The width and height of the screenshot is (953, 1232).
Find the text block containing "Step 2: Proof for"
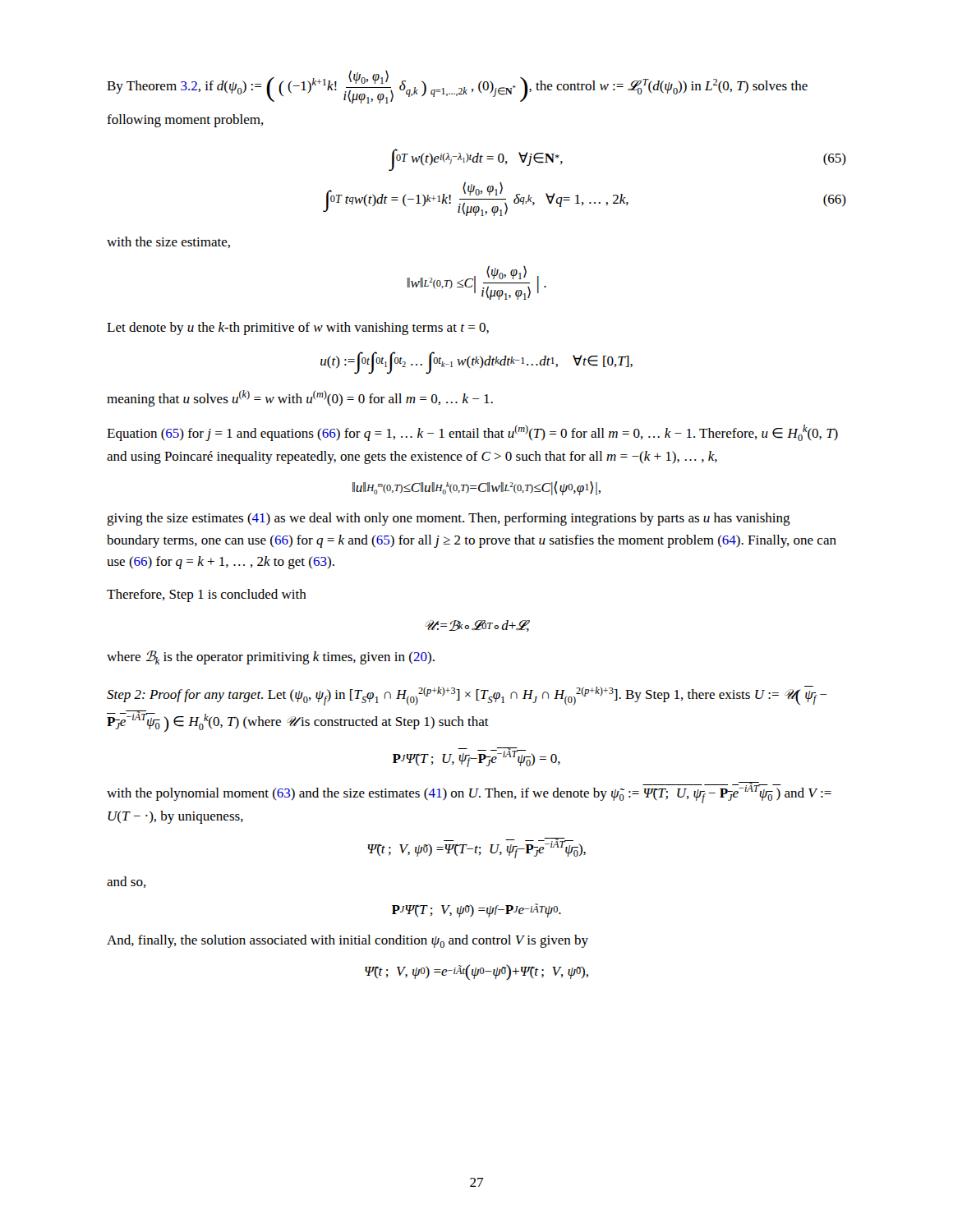point(467,709)
